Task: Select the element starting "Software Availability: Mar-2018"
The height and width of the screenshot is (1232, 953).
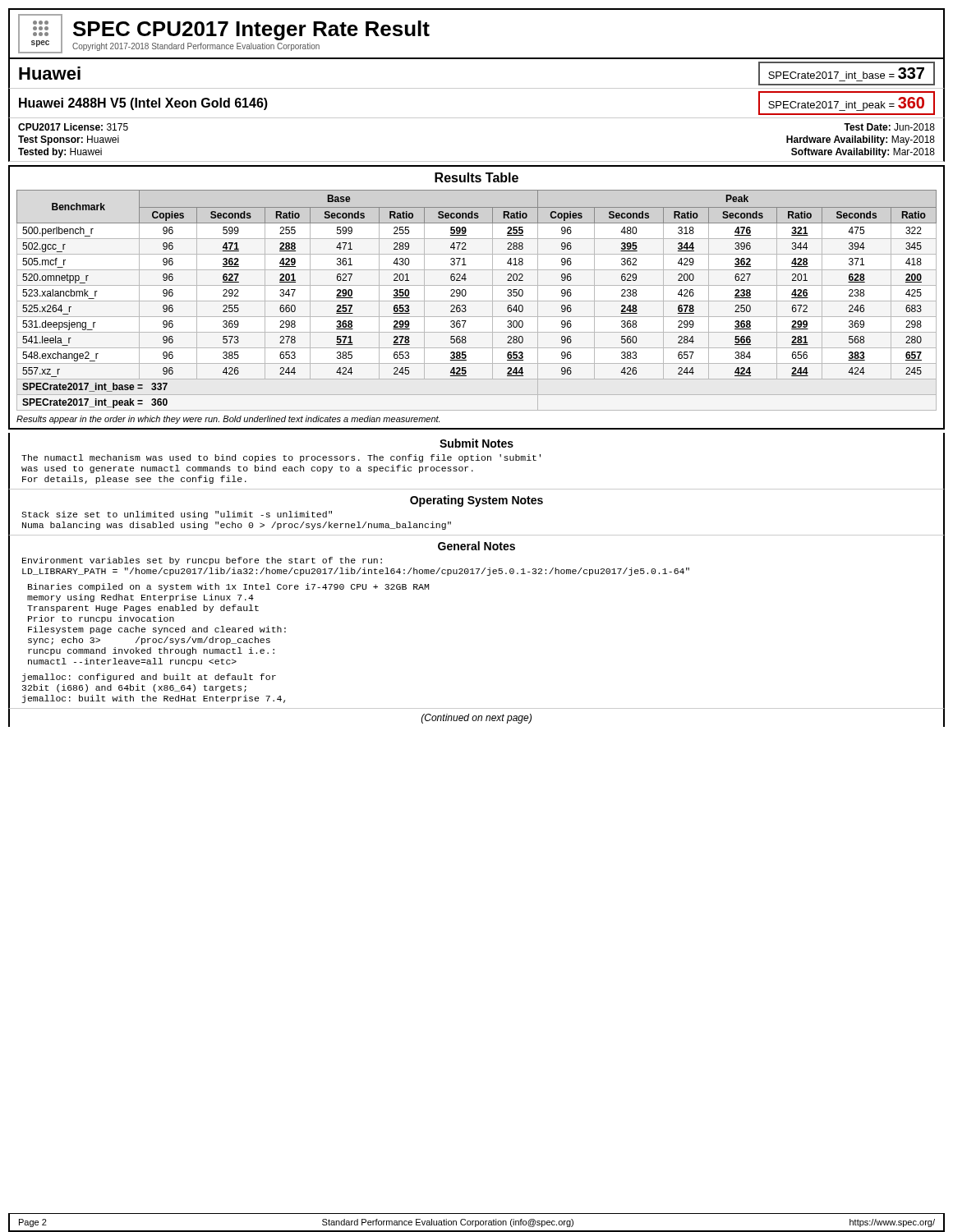Action: [x=863, y=152]
